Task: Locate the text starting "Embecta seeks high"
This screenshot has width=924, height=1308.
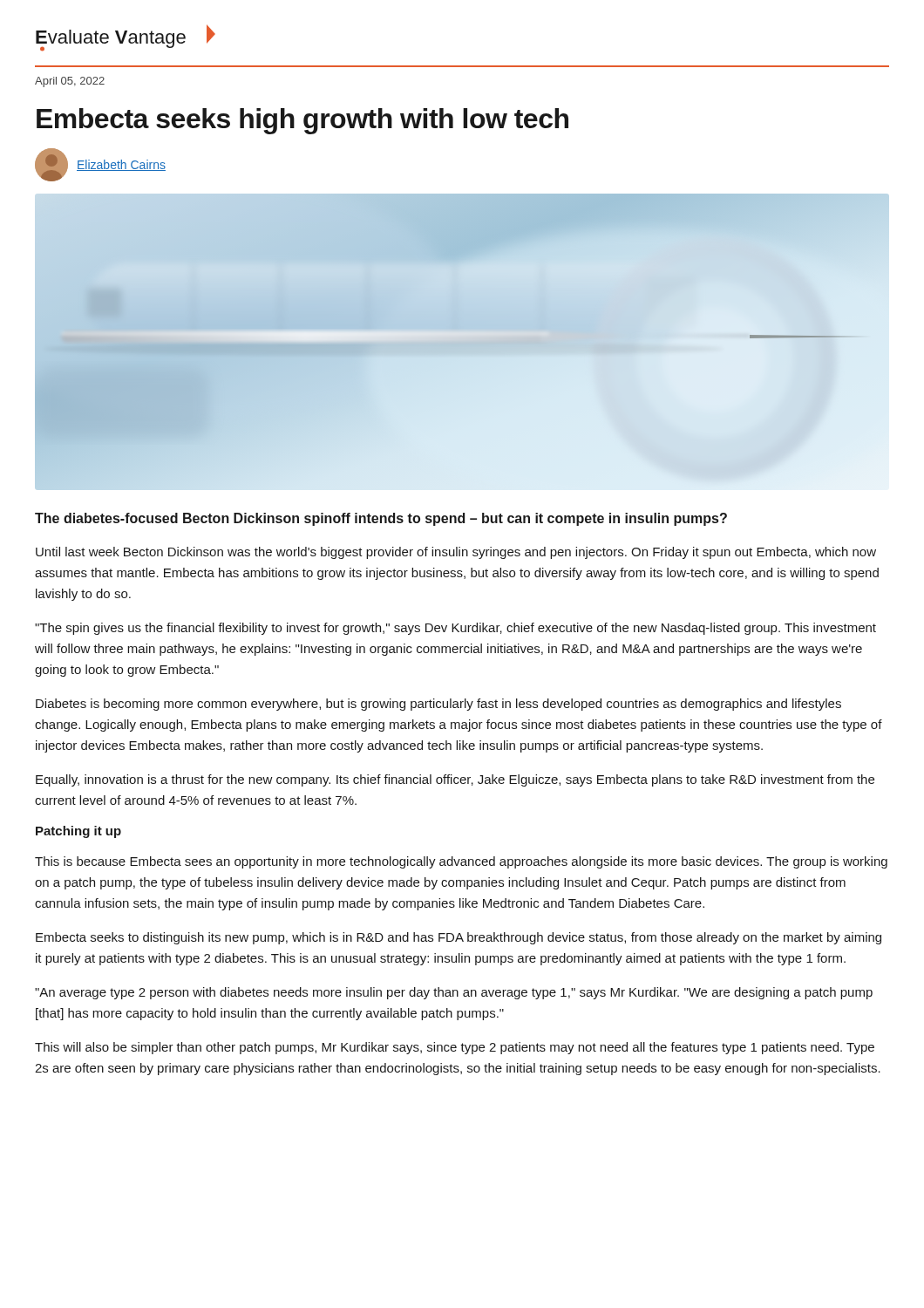Action: click(x=462, y=119)
